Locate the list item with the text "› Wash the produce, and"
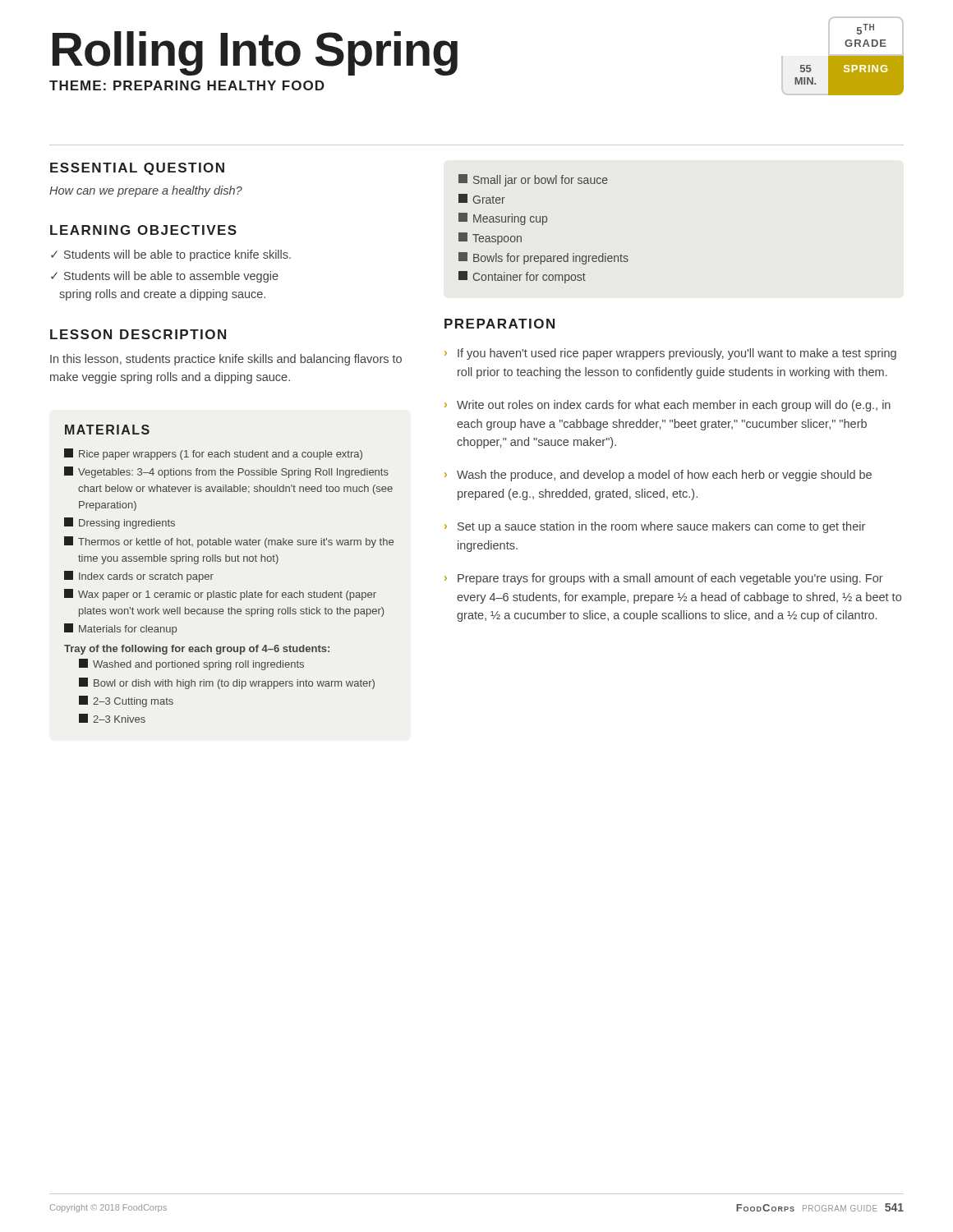The height and width of the screenshot is (1232, 953). (658, 483)
